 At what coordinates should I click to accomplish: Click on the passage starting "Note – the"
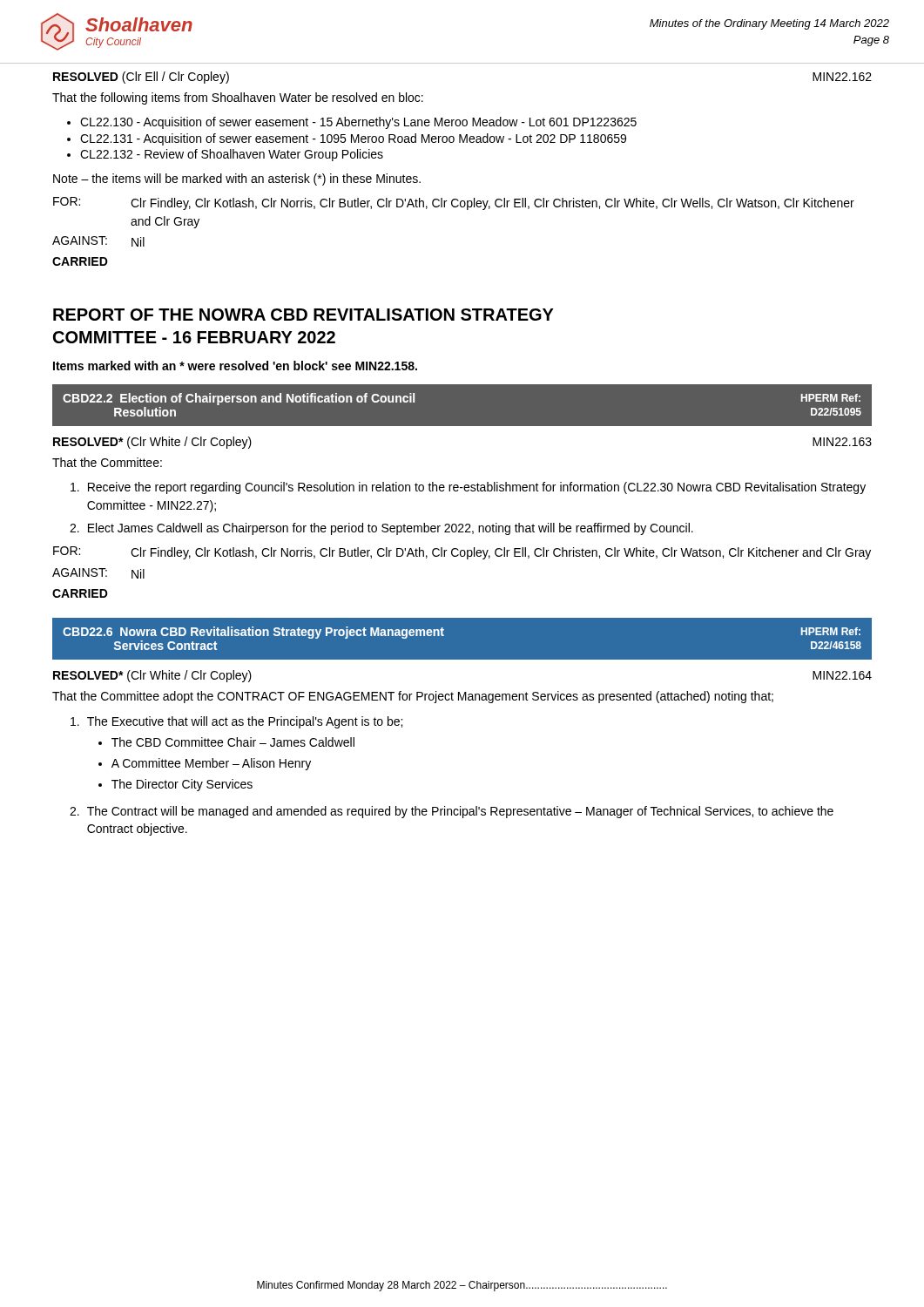point(237,179)
